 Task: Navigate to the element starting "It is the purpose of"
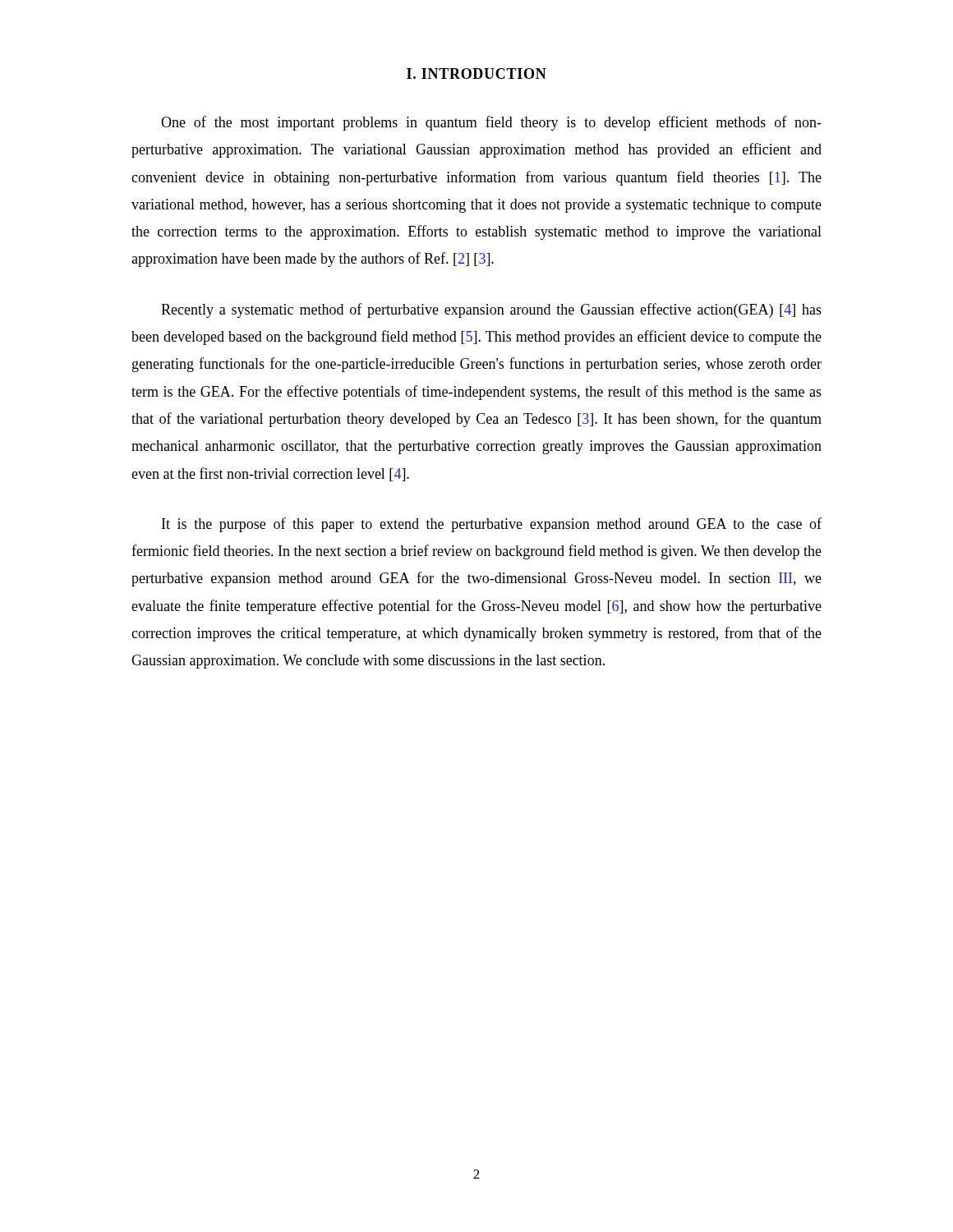tap(476, 592)
